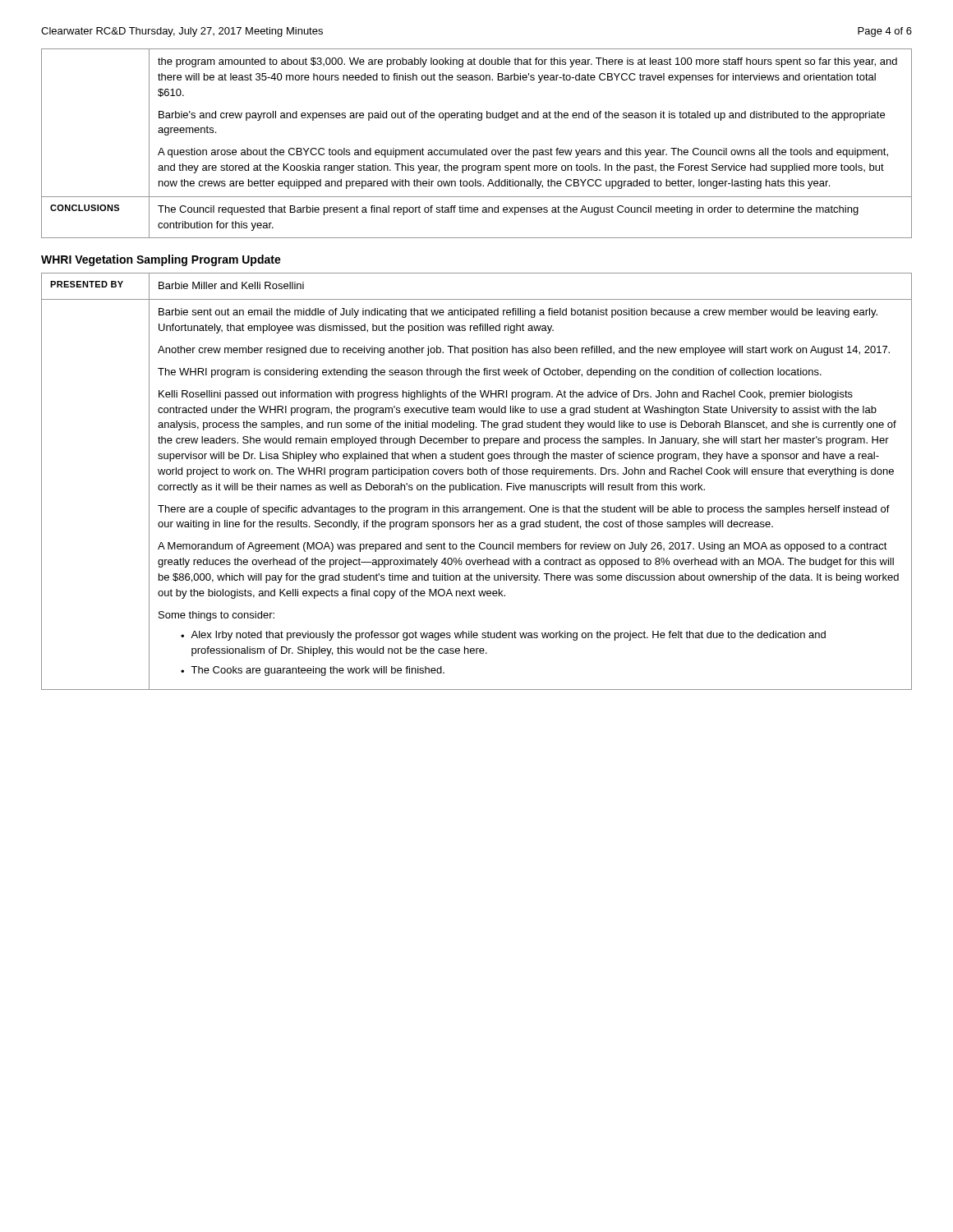Select the region starting "• Alex Irby noted that previously the"

pos(542,643)
